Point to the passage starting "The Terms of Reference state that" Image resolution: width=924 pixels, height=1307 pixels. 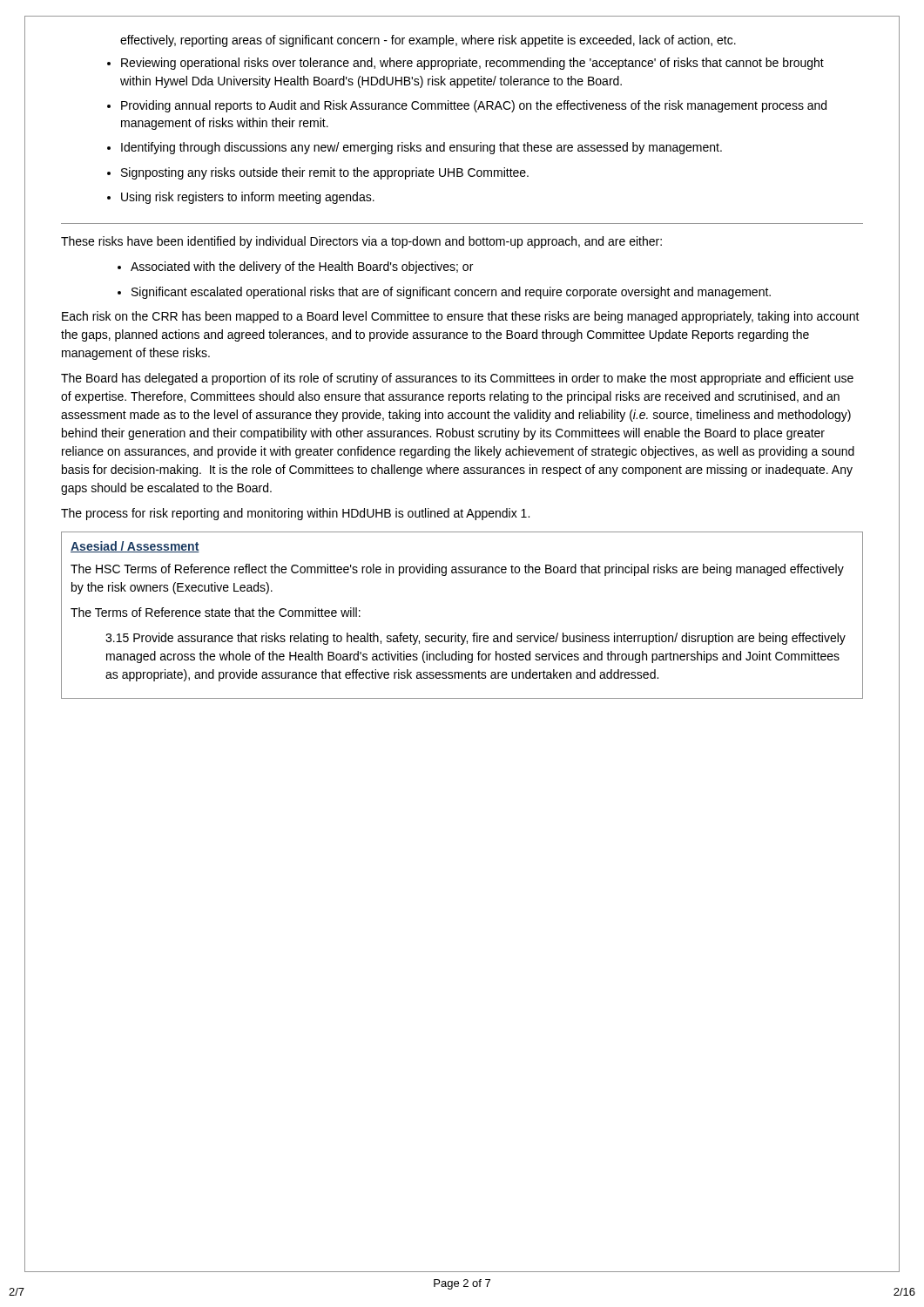[x=216, y=613]
